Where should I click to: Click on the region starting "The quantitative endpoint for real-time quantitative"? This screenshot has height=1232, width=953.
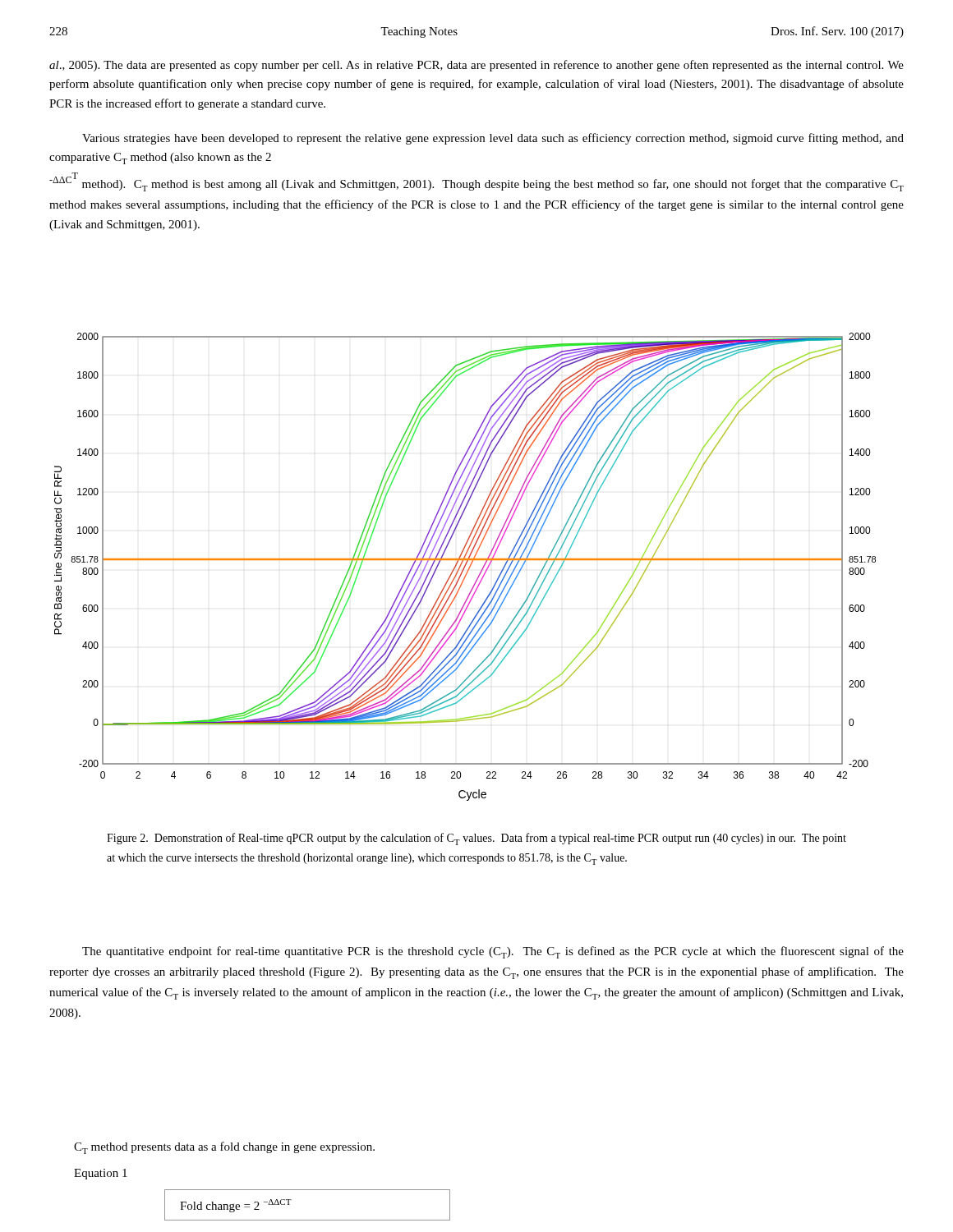[x=476, y=983]
